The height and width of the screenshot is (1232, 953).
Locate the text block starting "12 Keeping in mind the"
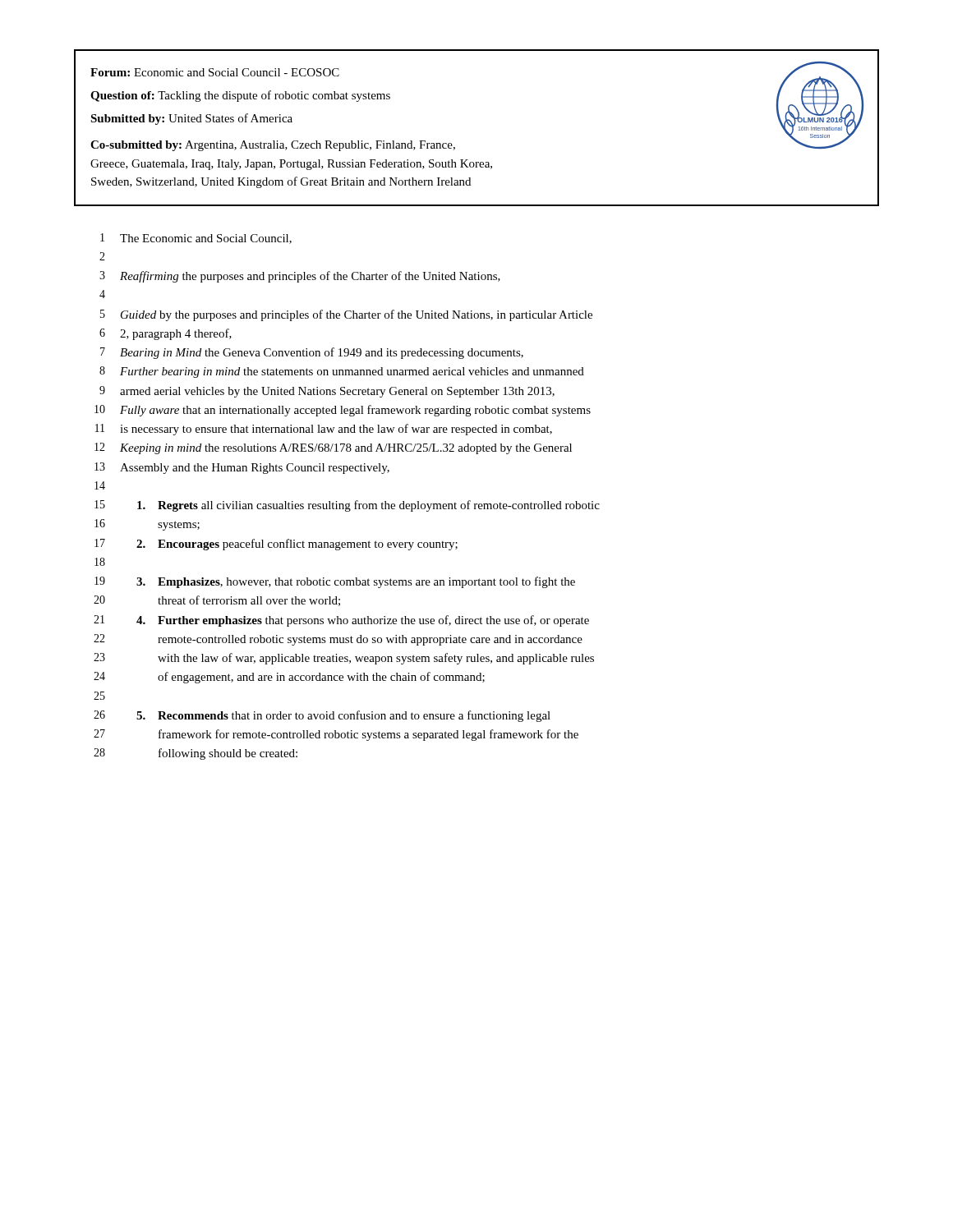tap(476, 448)
